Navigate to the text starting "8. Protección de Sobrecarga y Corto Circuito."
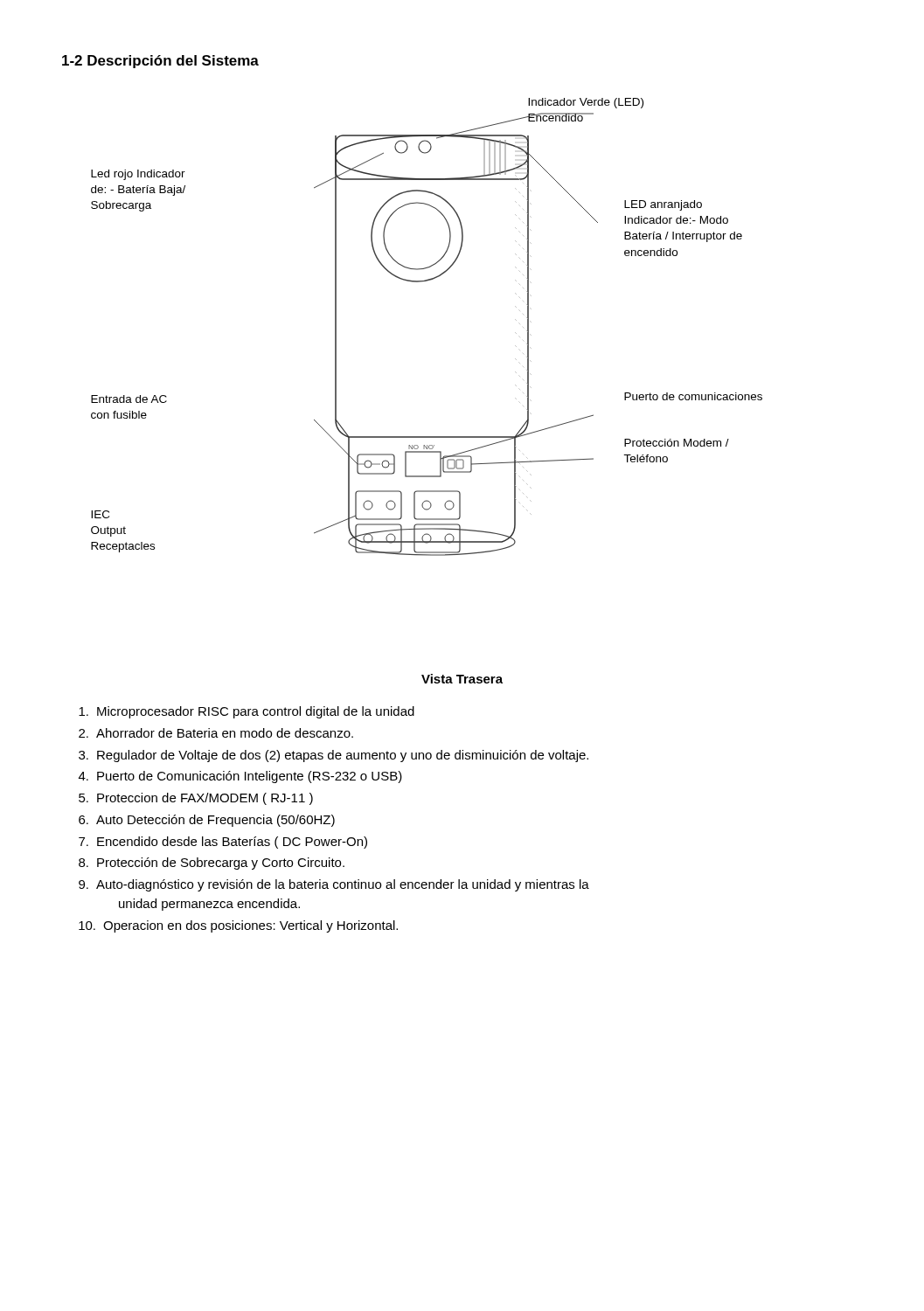Image resolution: width=924 pixels, height=1311 pixels. (212, 864)
